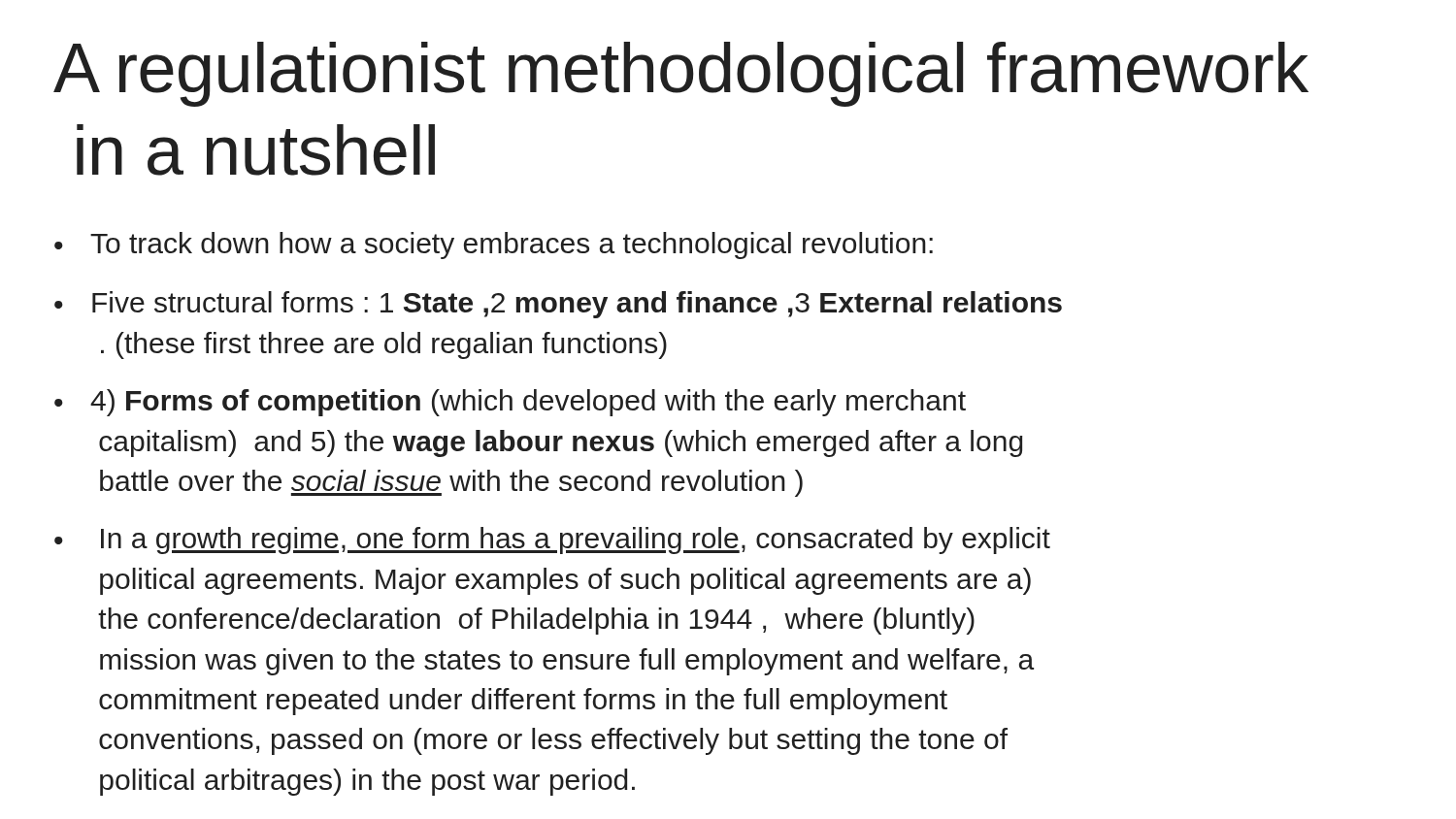Select the list item that reads "• To track"

coord(728,244)
